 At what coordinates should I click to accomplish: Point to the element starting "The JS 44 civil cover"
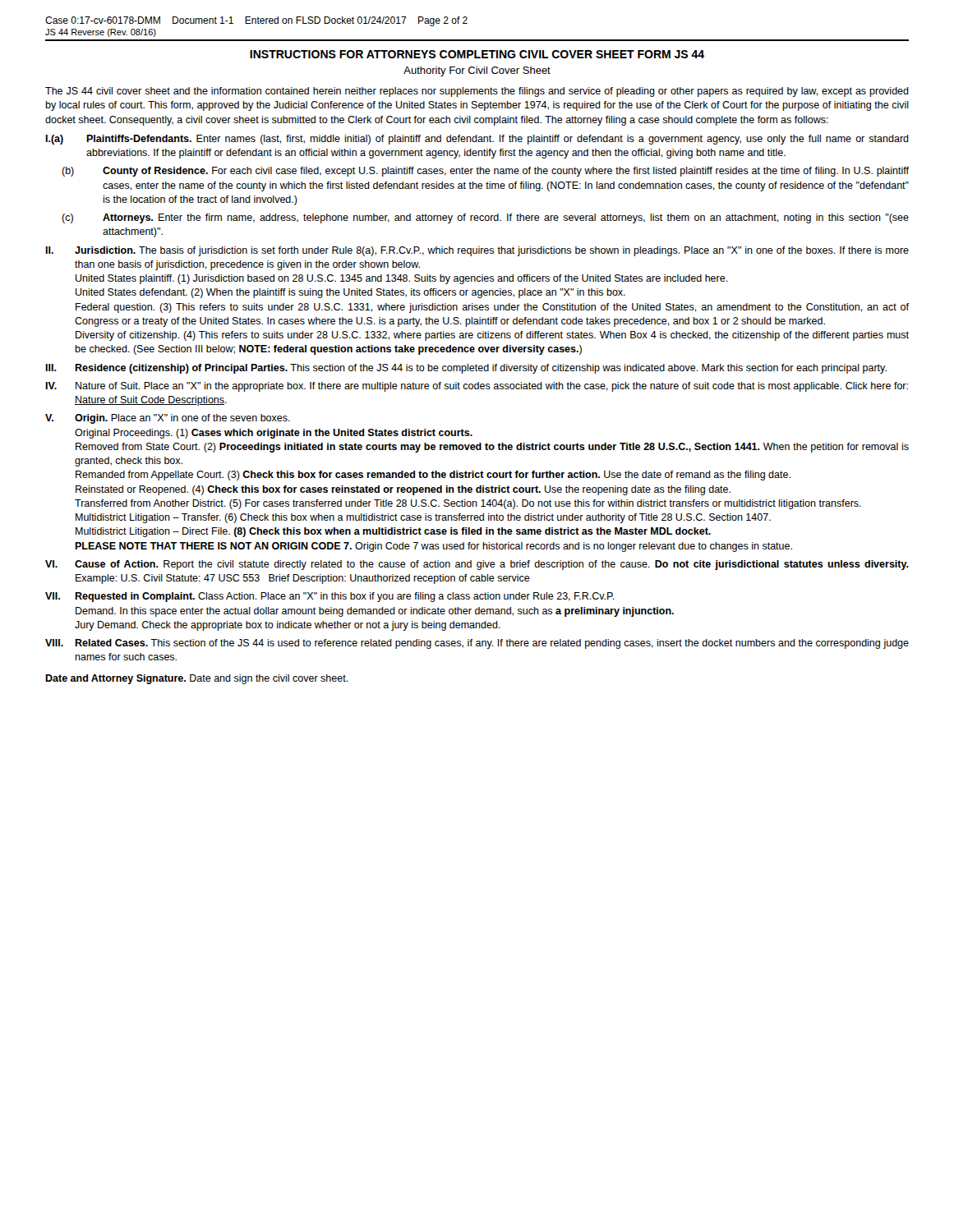(x=477, y=105)
